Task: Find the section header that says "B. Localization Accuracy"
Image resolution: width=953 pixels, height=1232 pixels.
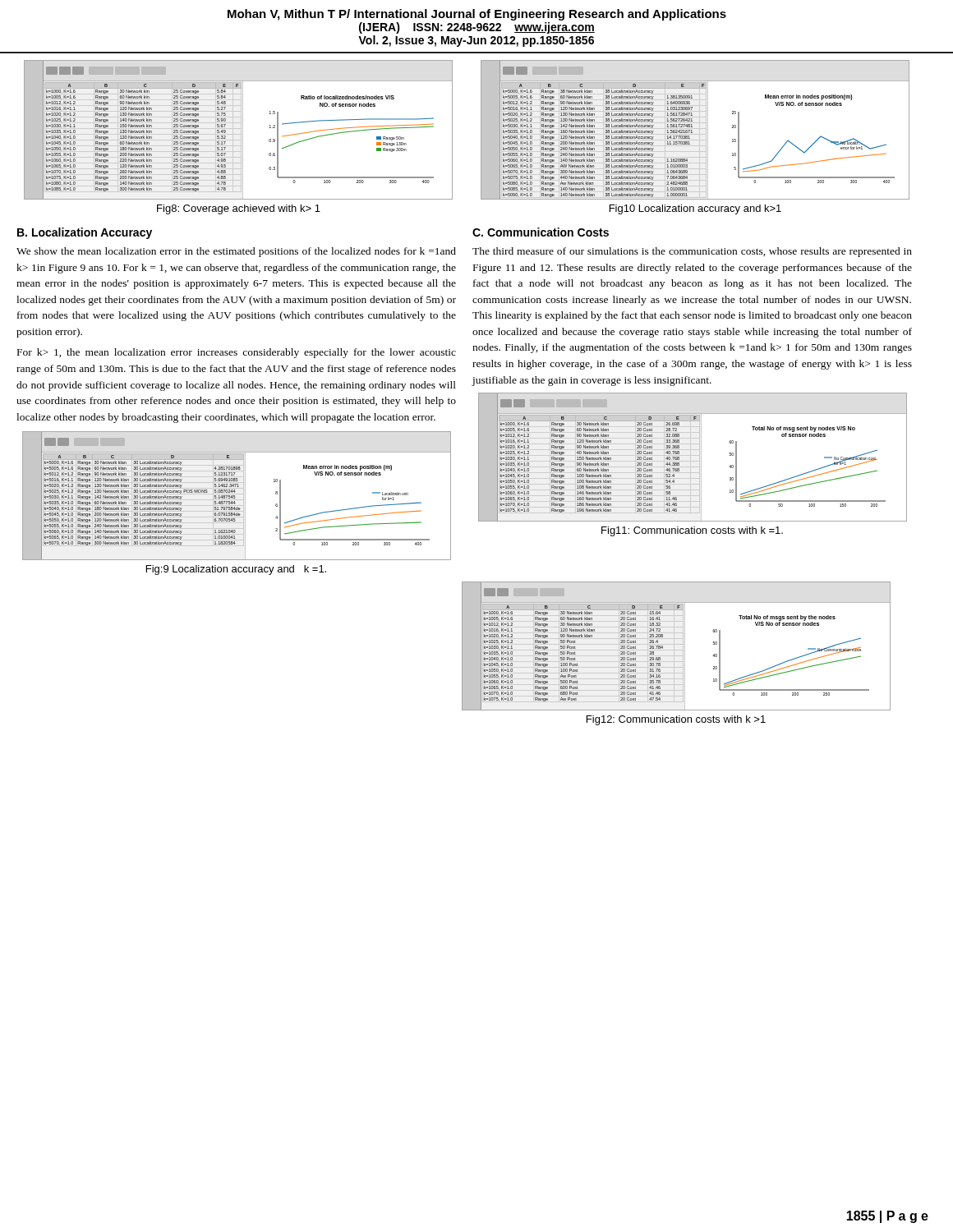Action: (84, 232)
